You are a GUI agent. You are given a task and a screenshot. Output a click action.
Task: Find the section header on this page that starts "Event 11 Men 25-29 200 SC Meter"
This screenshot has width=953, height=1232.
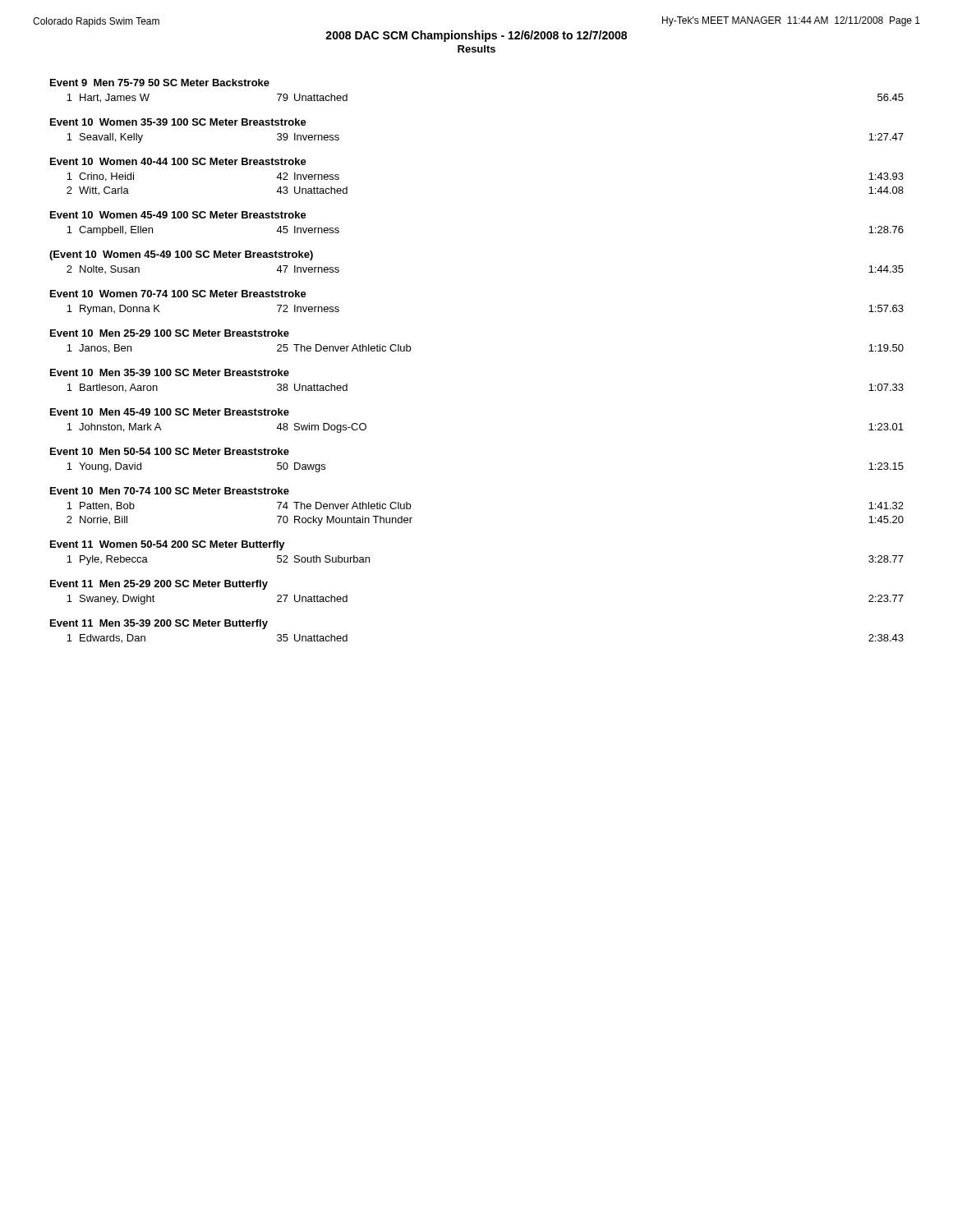158,584
